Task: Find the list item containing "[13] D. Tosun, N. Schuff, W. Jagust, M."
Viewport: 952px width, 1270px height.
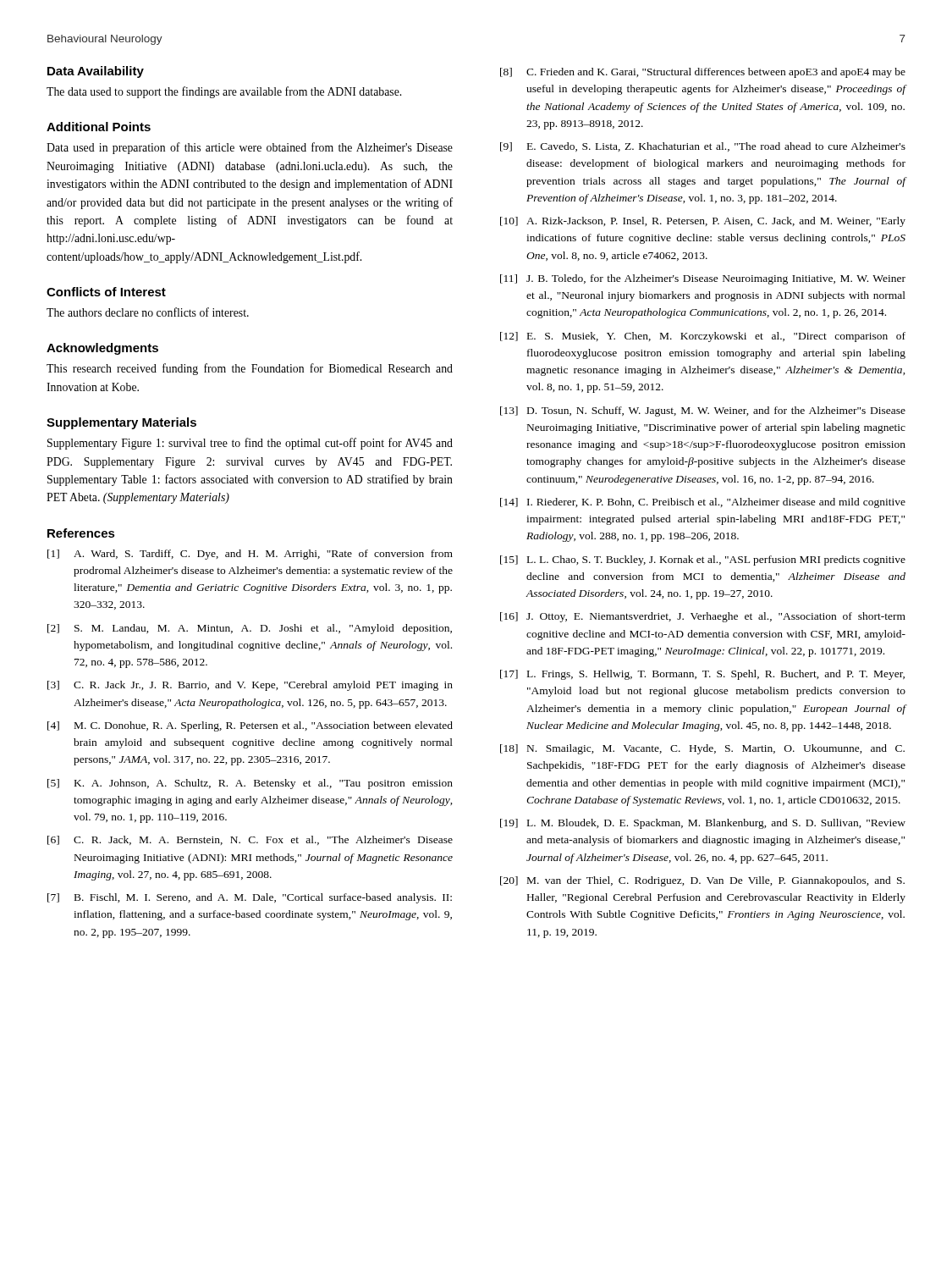Action: pos(702,445)
